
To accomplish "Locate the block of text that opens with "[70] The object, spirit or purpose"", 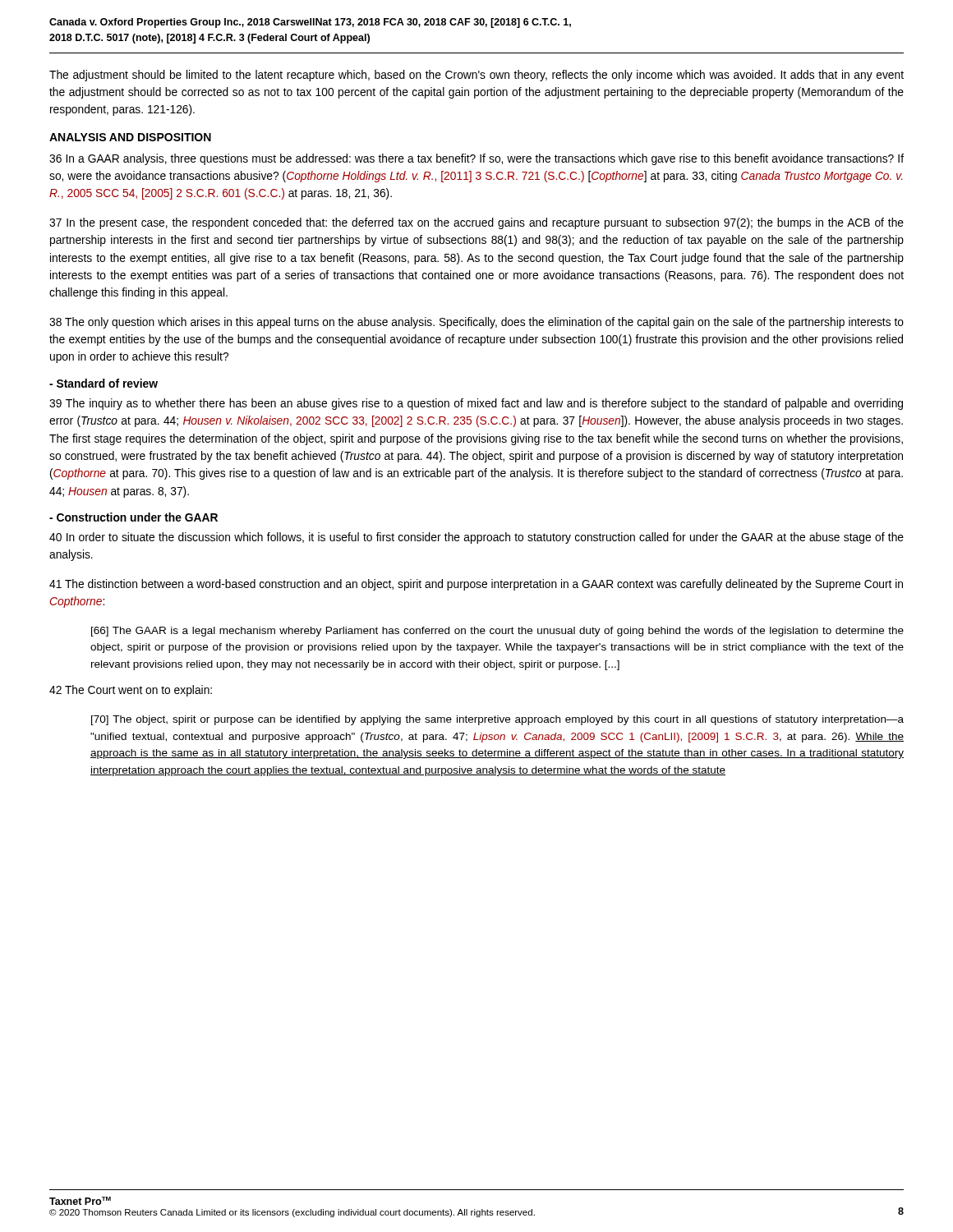I will point(497,745).
